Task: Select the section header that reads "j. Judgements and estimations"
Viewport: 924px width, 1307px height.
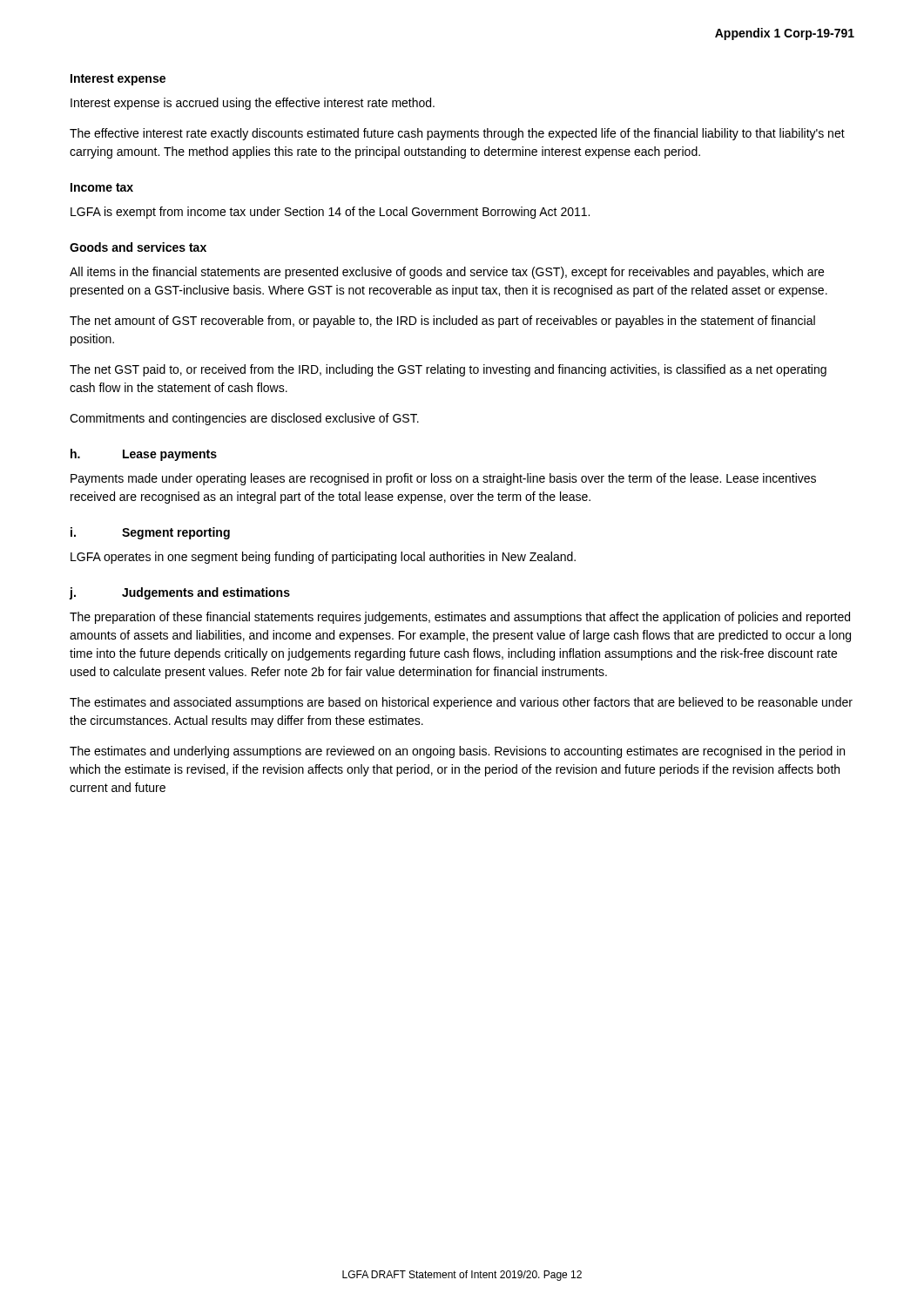Action: tap(180, 593)
